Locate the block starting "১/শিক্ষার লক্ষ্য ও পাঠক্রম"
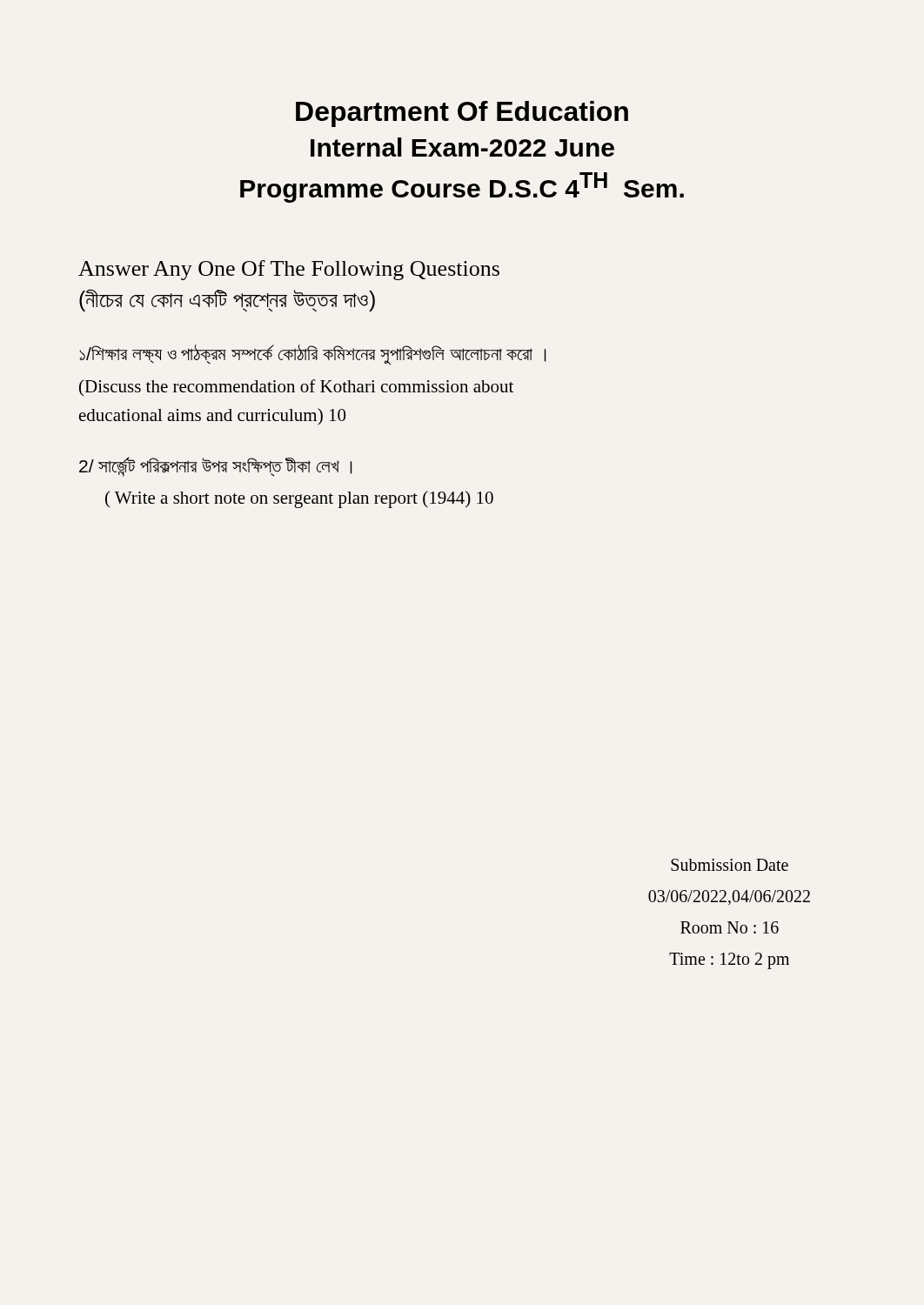The image size is (924, 1305). click(462, 385)
